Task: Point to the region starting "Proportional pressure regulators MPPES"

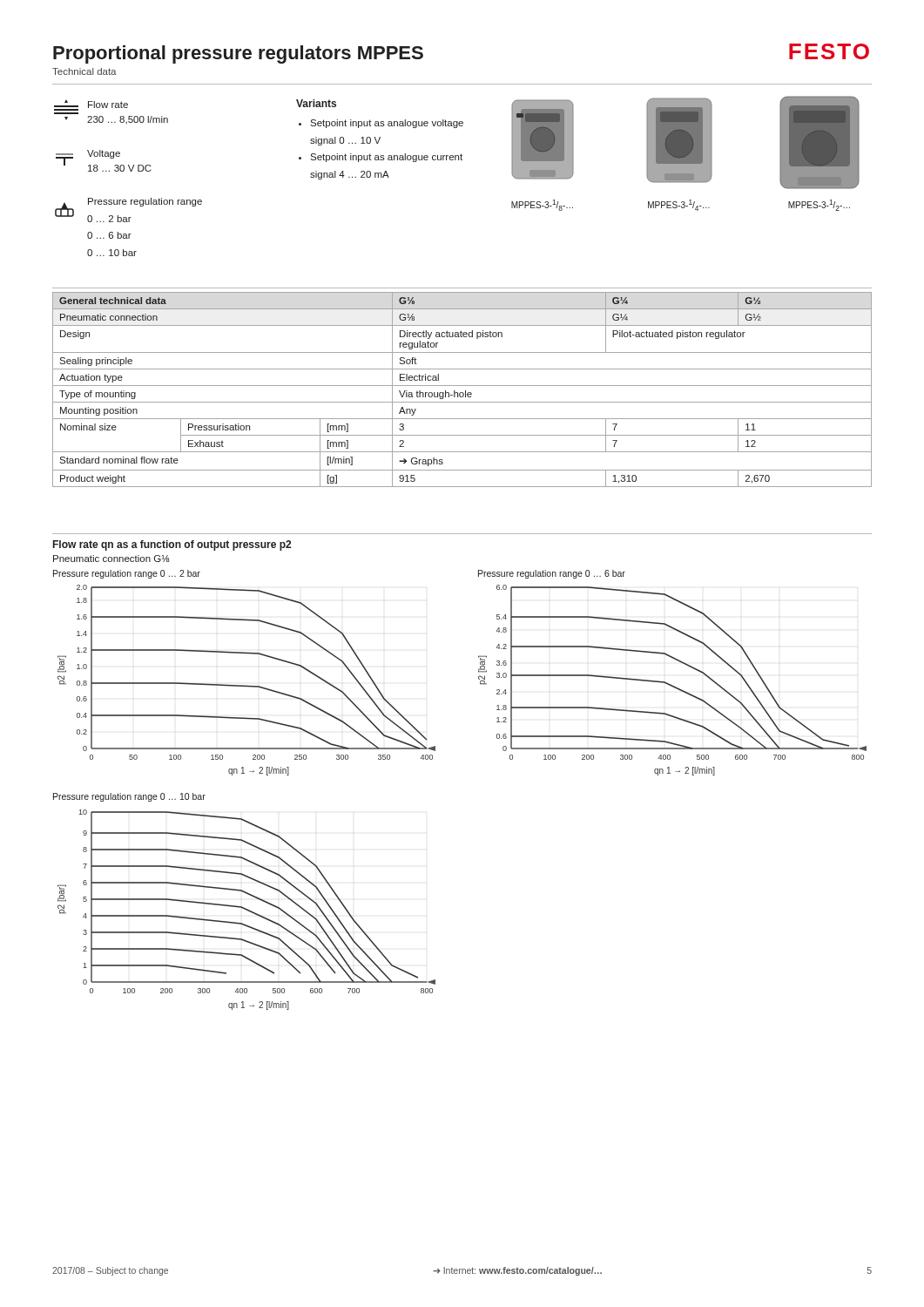Action: pyautogui.click(x=238, y=53)
